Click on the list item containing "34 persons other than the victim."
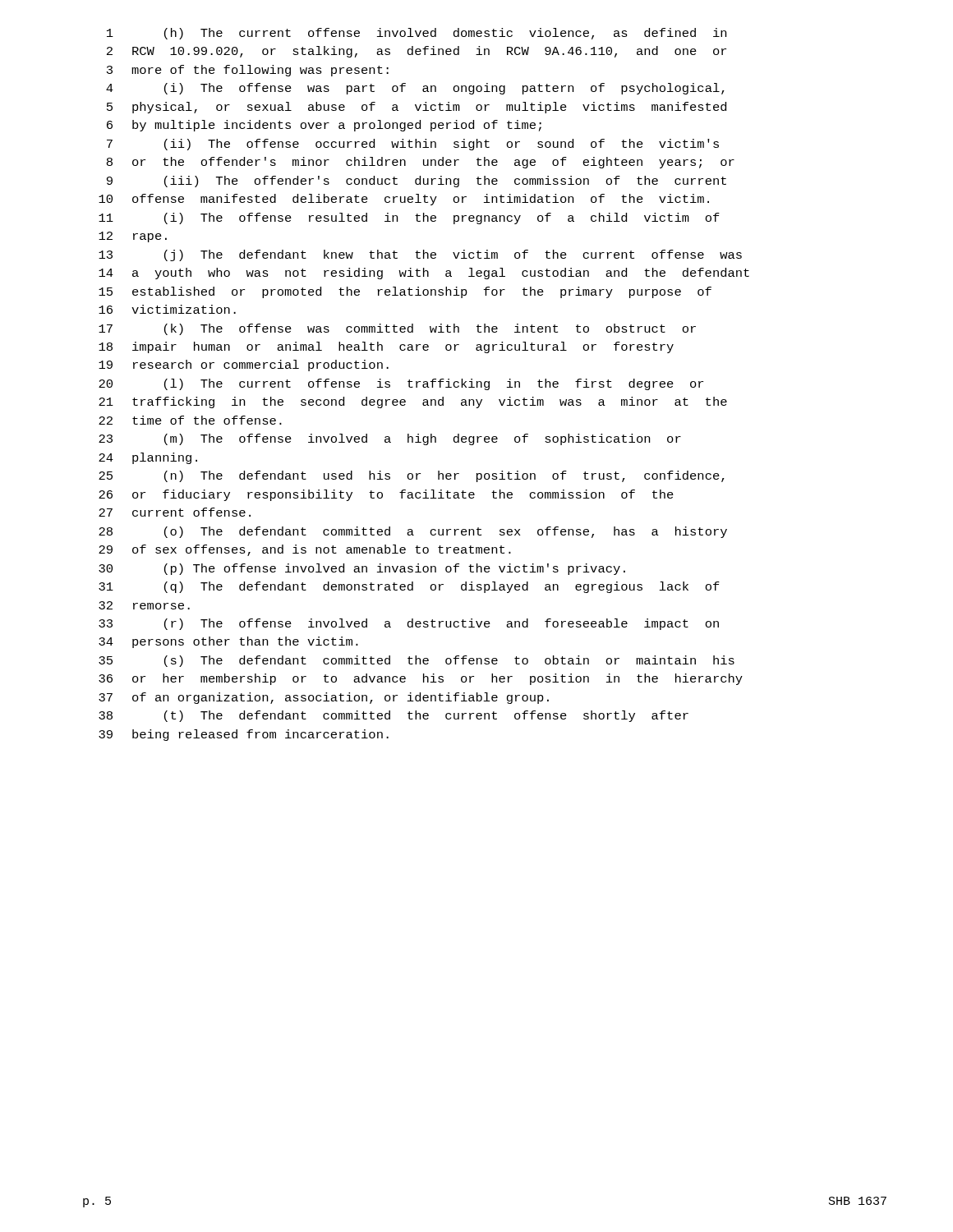Image resolution: width=953 pixels, height=1232 pixels. 228,642
